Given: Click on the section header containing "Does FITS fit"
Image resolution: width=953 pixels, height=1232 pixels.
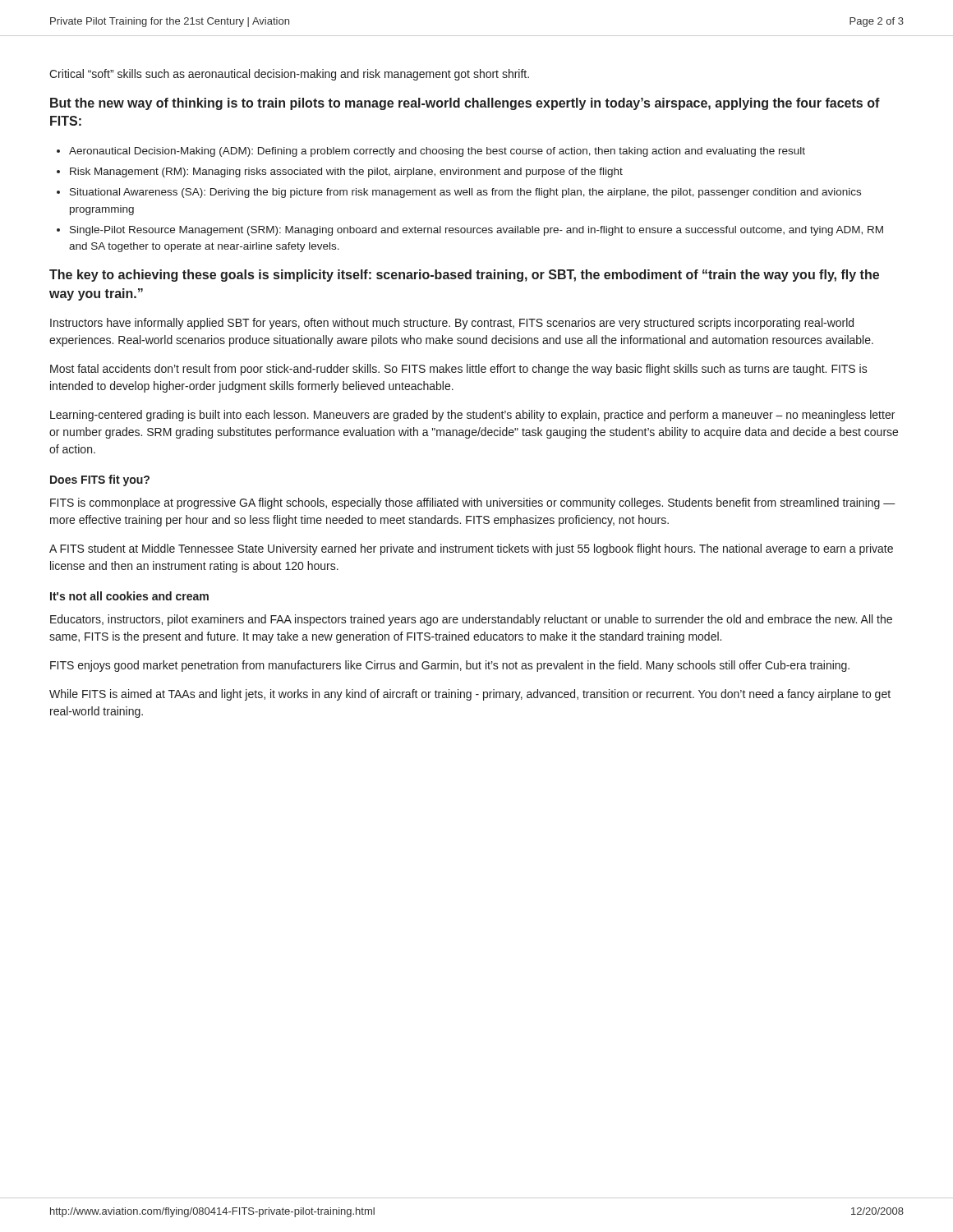Looking at the screenshot, I should 100,480.
